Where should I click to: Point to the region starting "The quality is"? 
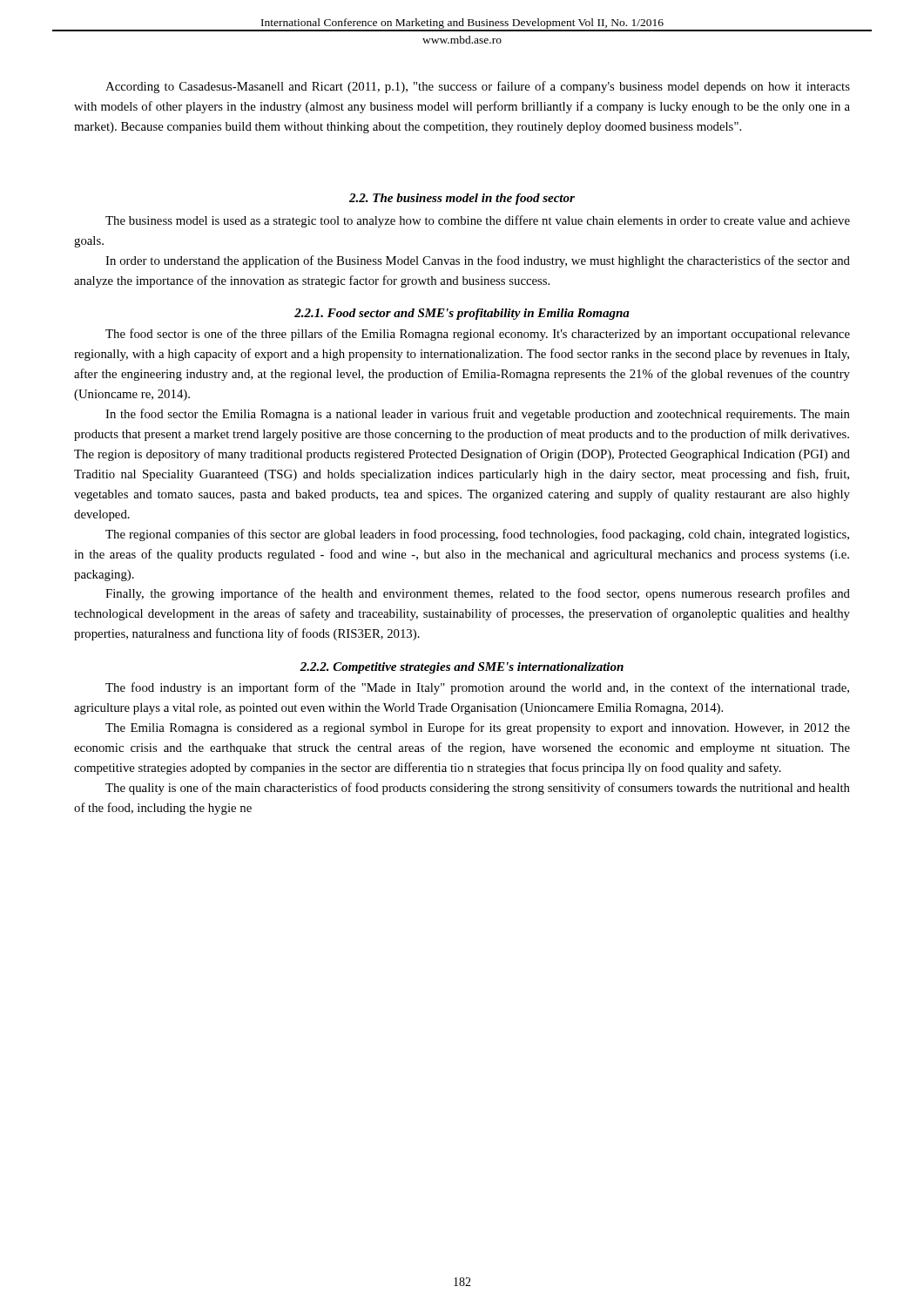pos(462,798)
